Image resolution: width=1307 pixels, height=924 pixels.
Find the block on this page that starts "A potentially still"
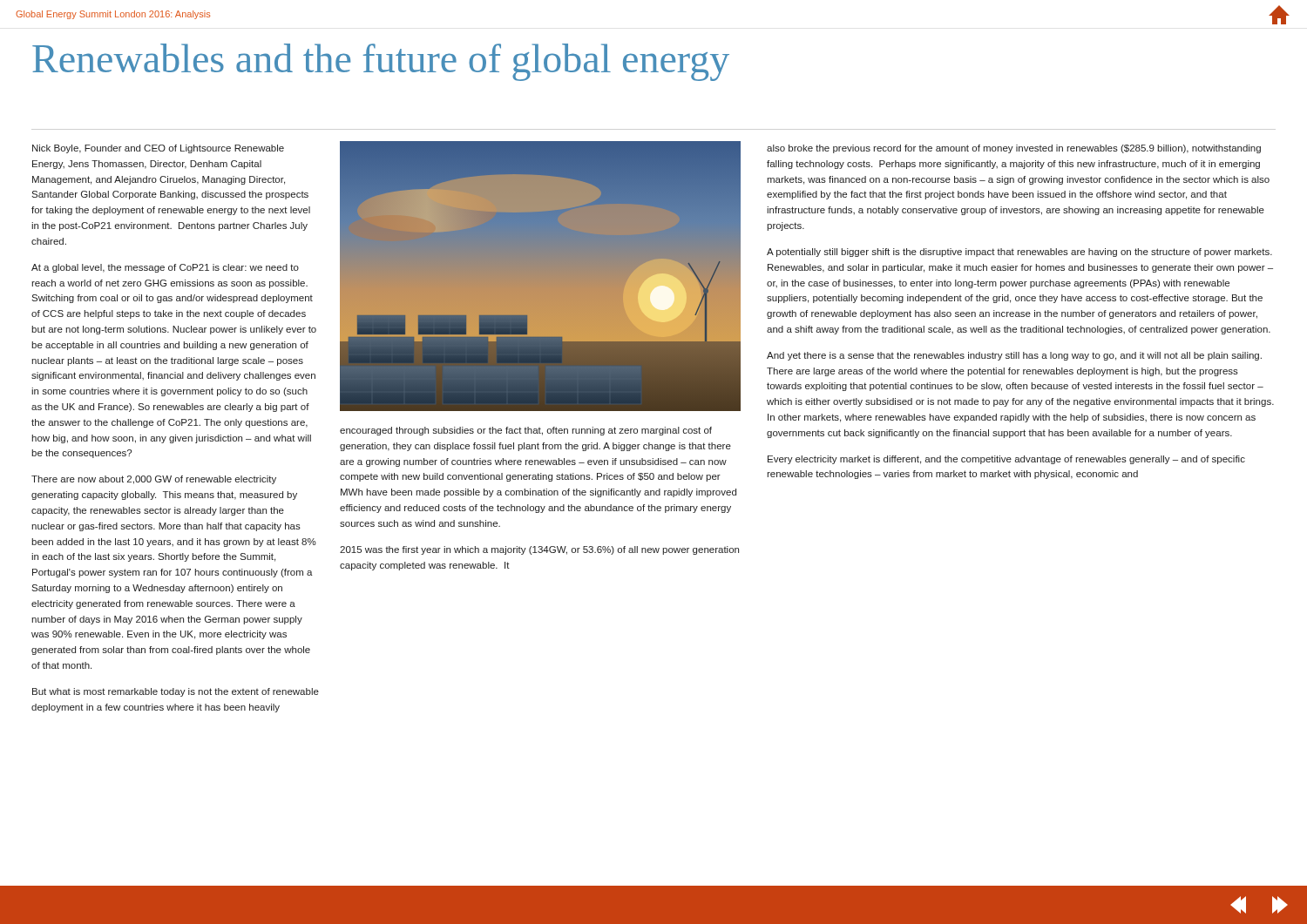pyautogui.click(x=1020, y=290)
